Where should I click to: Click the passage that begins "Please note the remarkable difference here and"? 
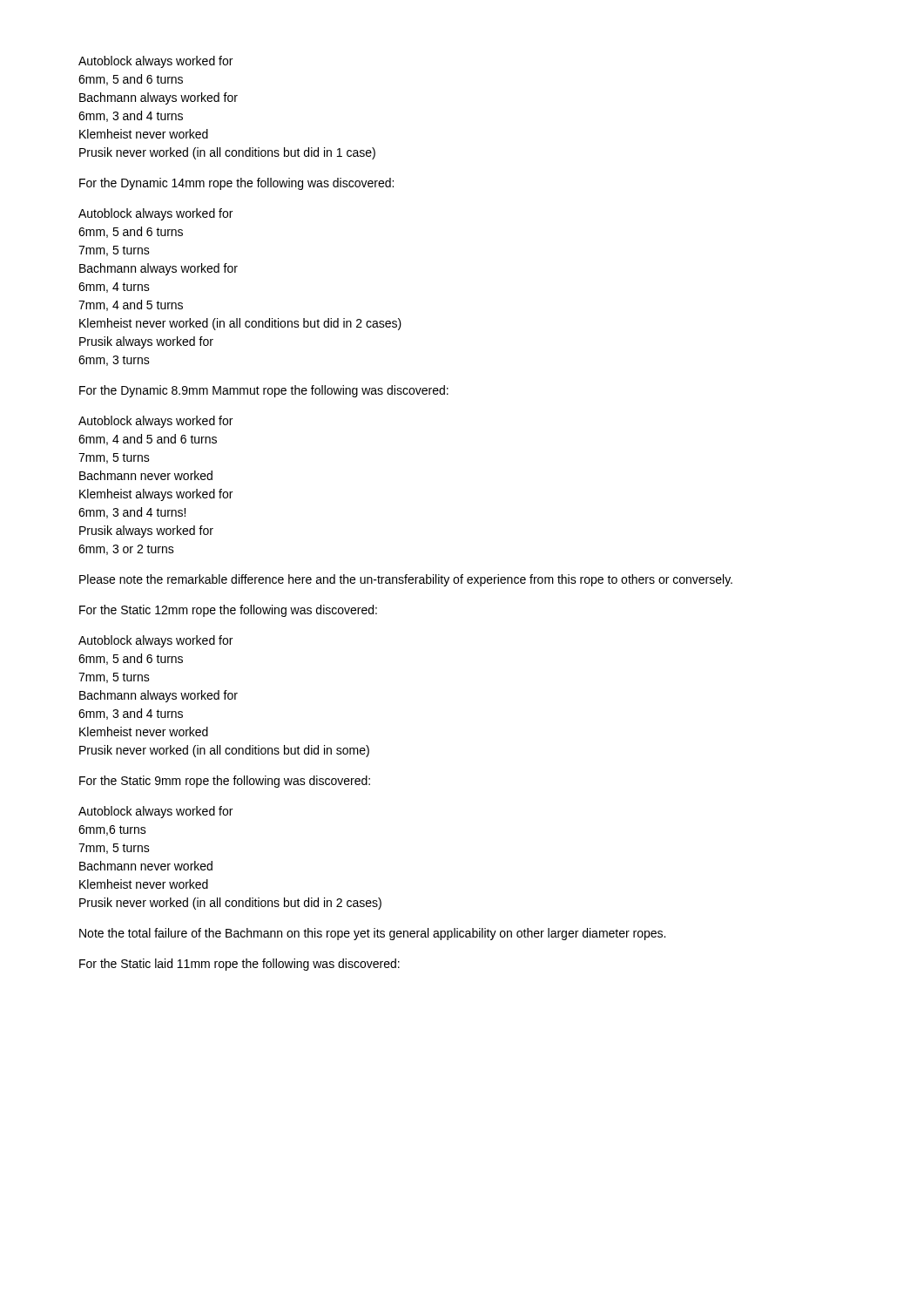pos(406,579)
